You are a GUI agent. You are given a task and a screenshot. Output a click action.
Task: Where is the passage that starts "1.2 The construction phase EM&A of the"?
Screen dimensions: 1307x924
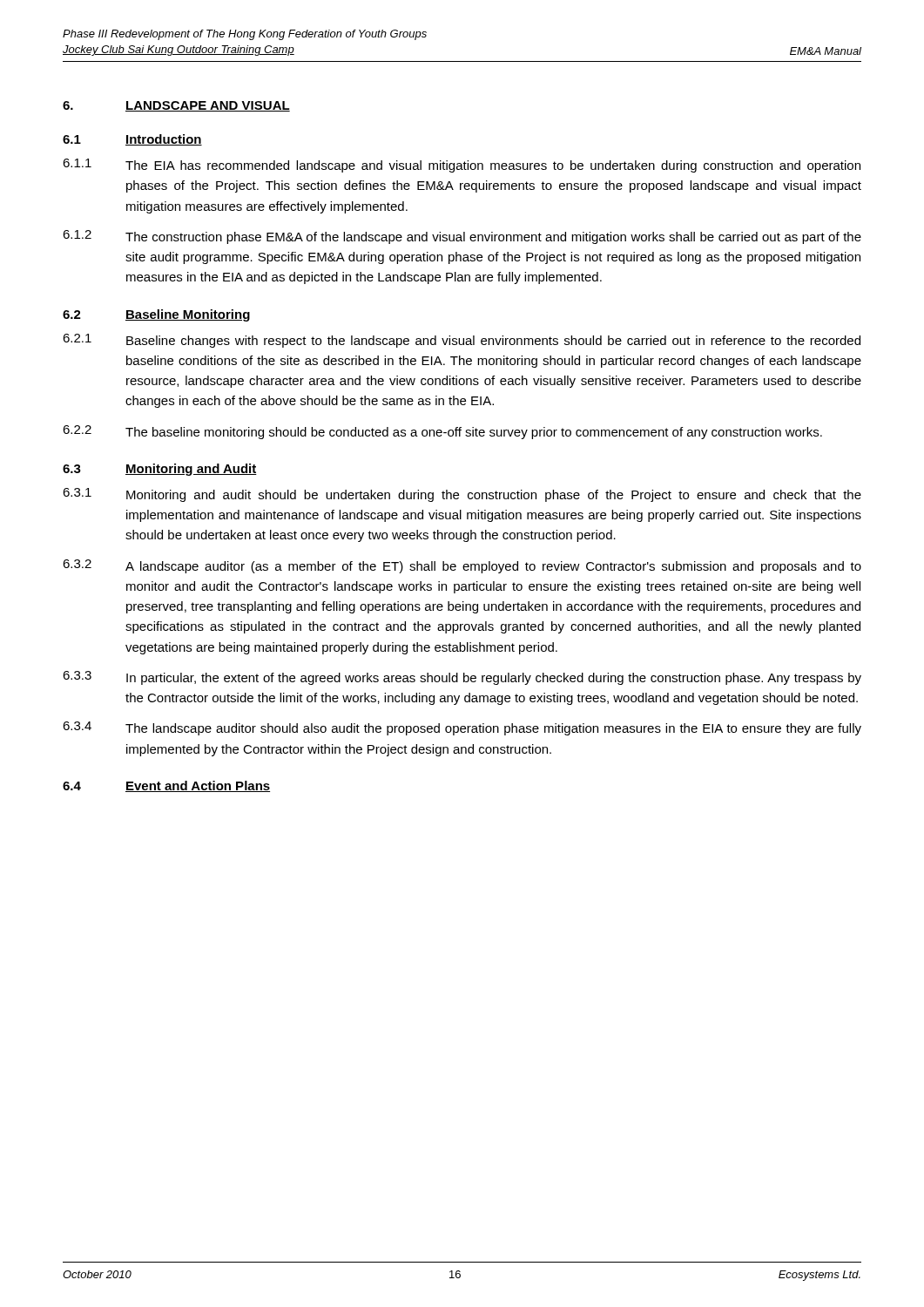pos(462,257)
